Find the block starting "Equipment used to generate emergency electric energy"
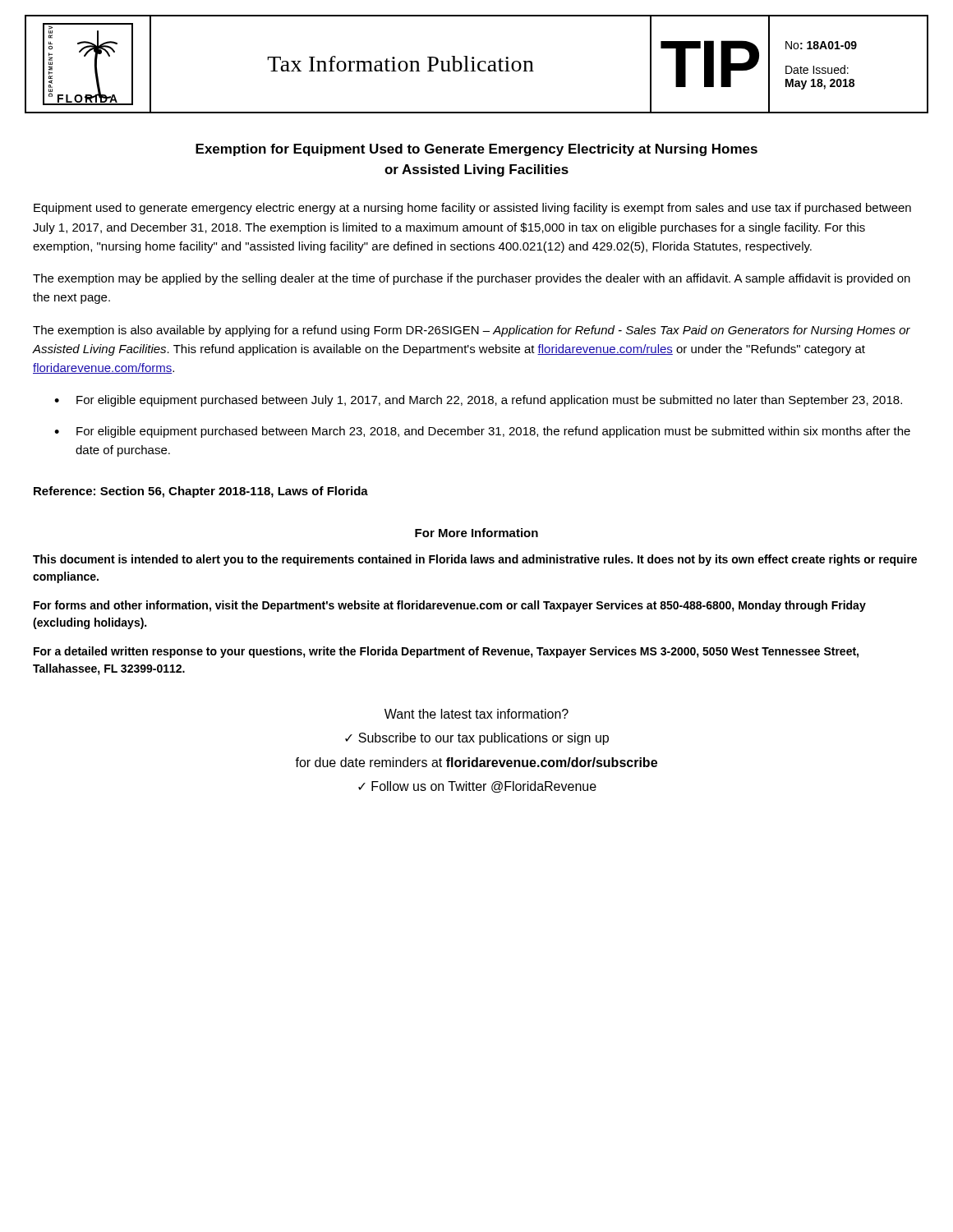 pyautogui.click(x=472, y=227)
